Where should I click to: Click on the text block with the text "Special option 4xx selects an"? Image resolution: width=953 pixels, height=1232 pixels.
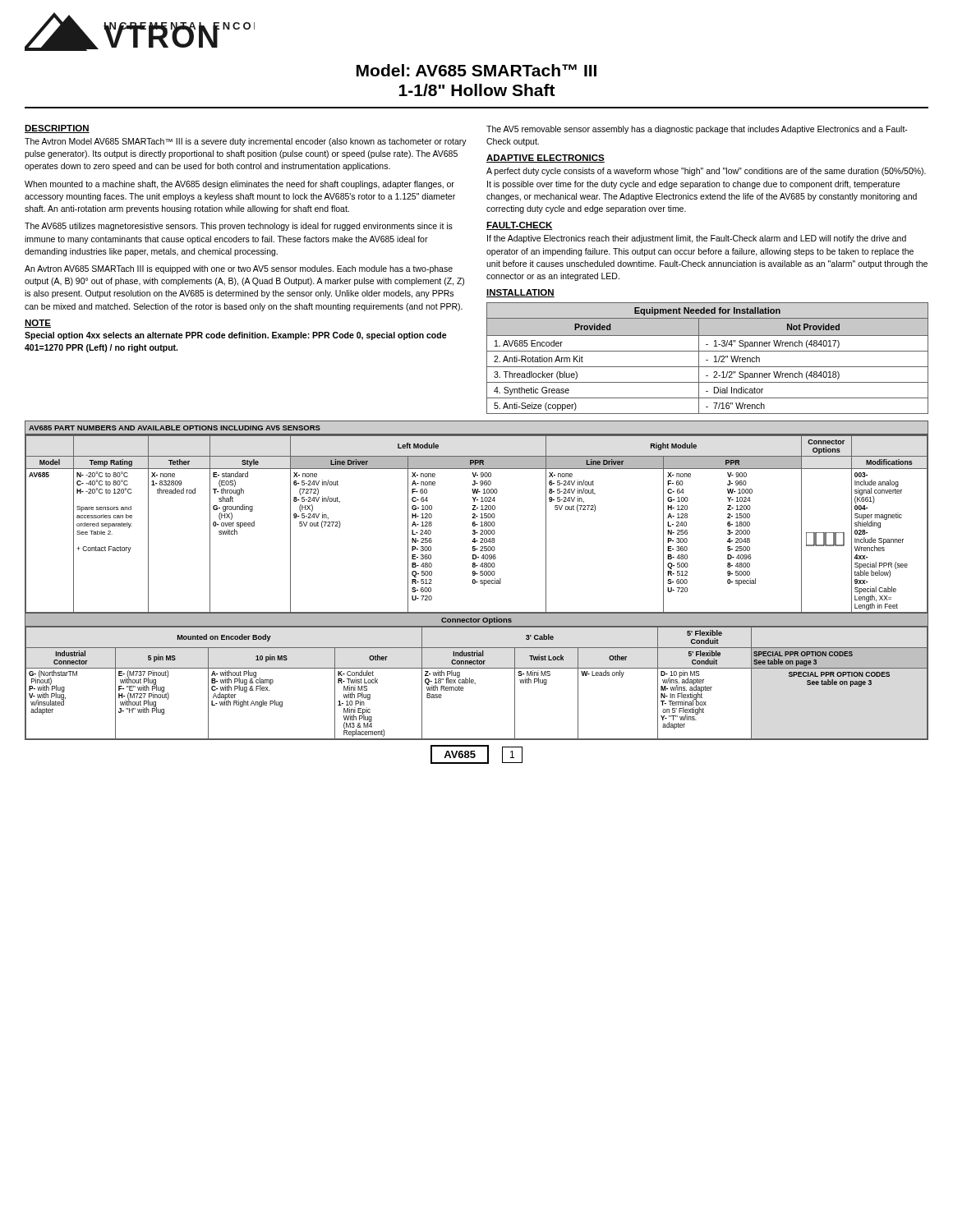click(236, 341)
